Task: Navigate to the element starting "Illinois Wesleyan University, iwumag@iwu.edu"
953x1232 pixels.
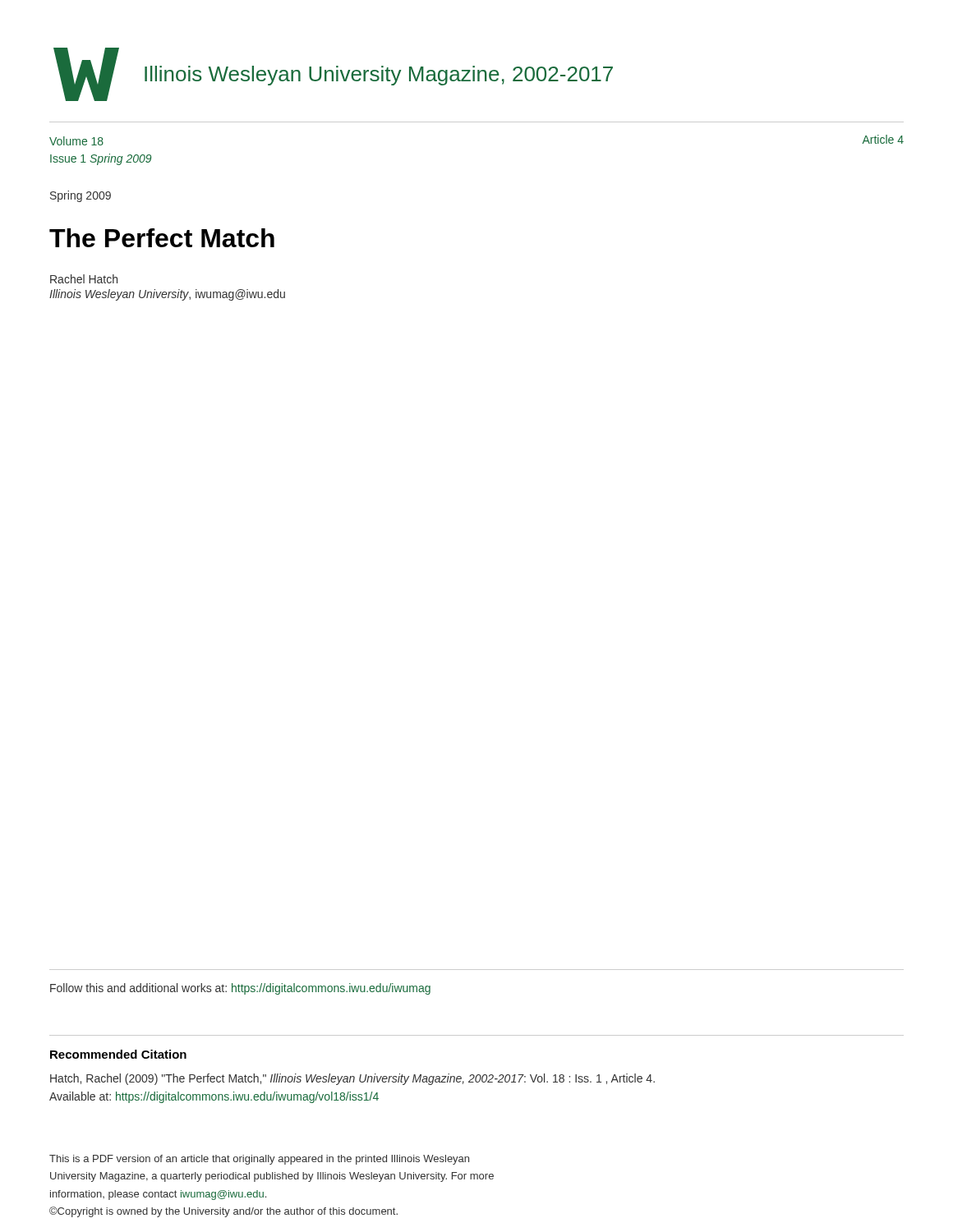Action: 168,294
